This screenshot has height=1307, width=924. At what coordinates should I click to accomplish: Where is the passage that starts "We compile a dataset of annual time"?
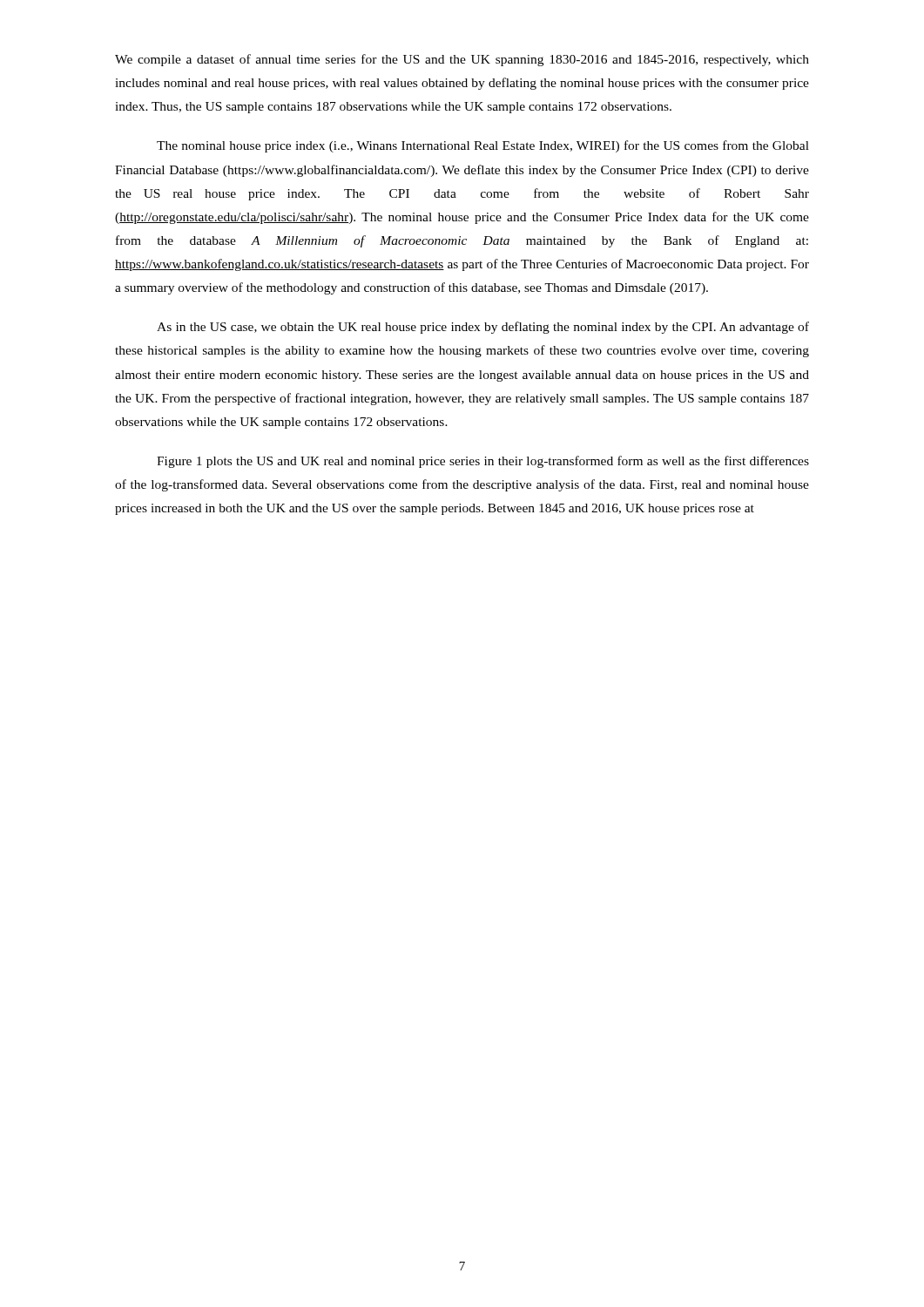462,82
